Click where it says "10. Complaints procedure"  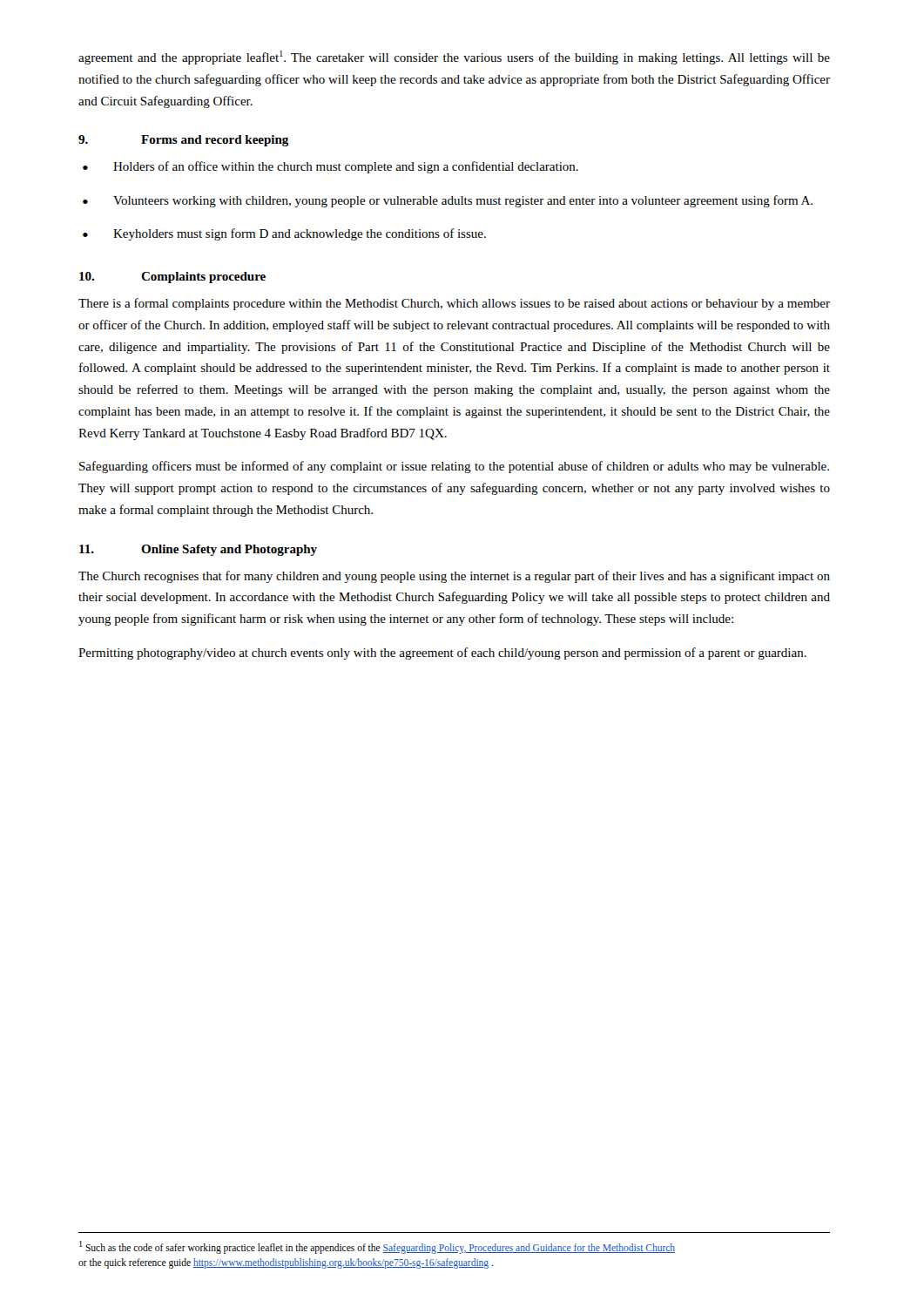[172, 277]
